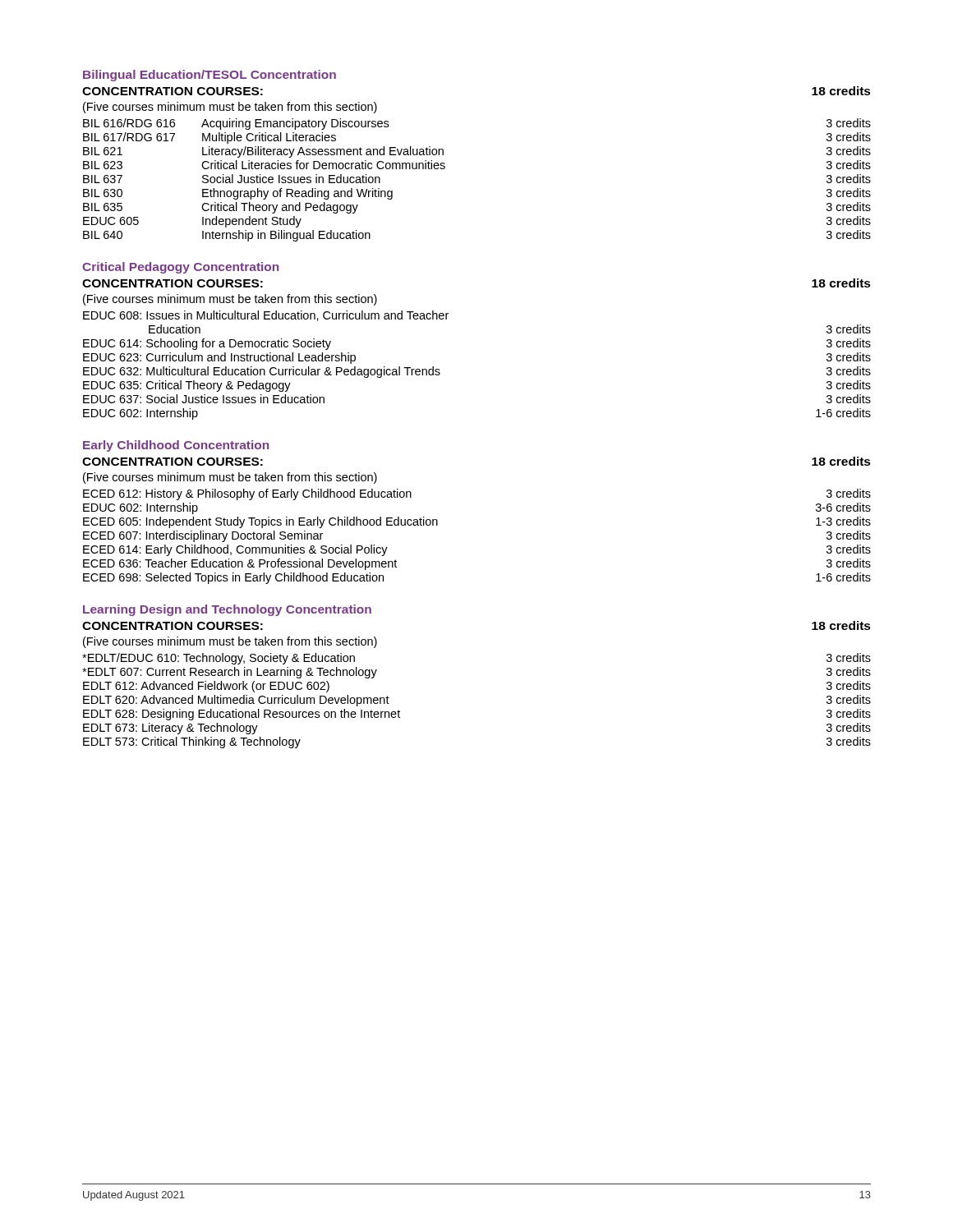
Task: Point to the text block starting "EDLT 673: Literacy & Technology 3"
Action: 173,728
